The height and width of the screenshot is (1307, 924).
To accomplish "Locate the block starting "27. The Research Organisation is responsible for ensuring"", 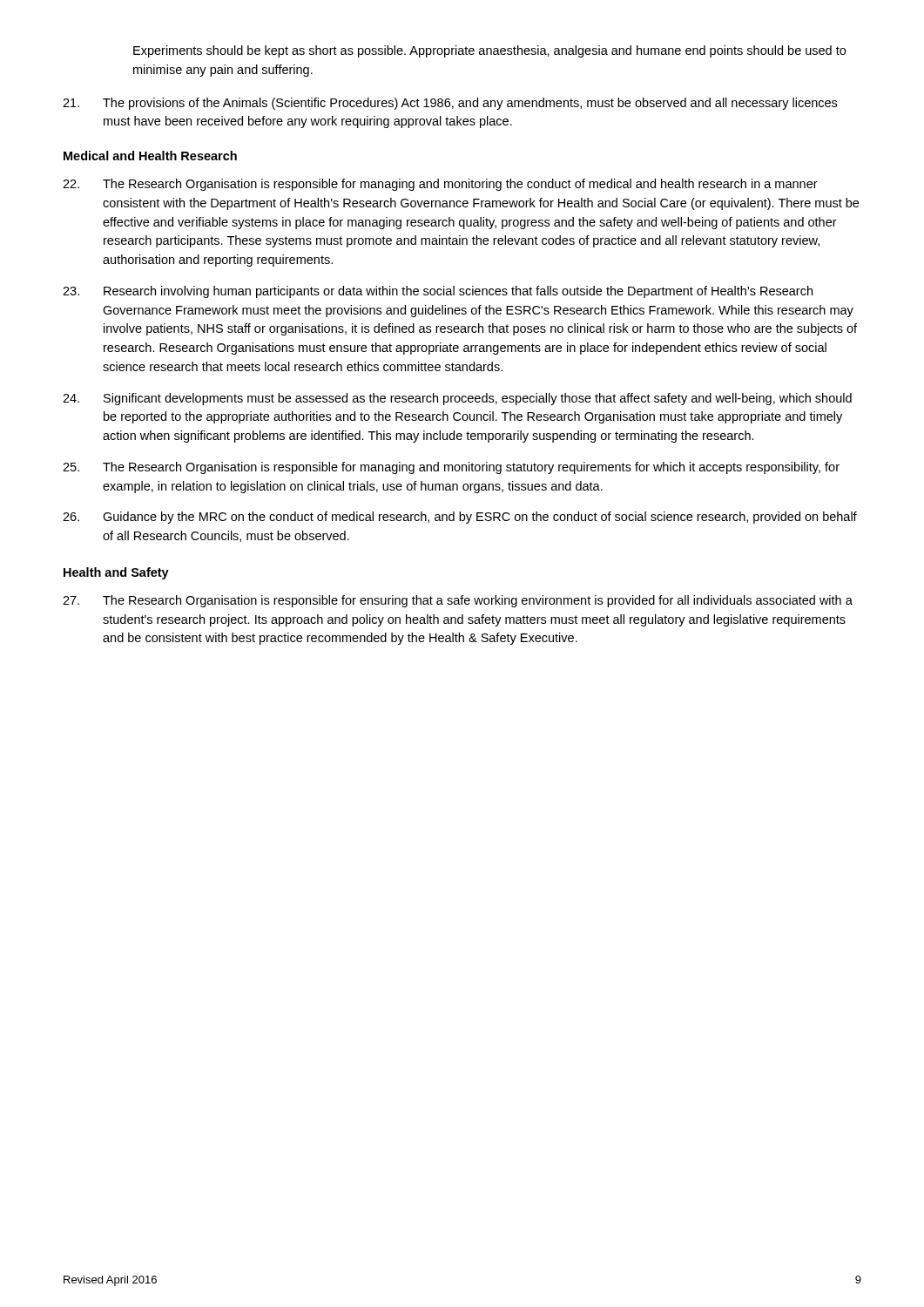I will tap(462, 620).
